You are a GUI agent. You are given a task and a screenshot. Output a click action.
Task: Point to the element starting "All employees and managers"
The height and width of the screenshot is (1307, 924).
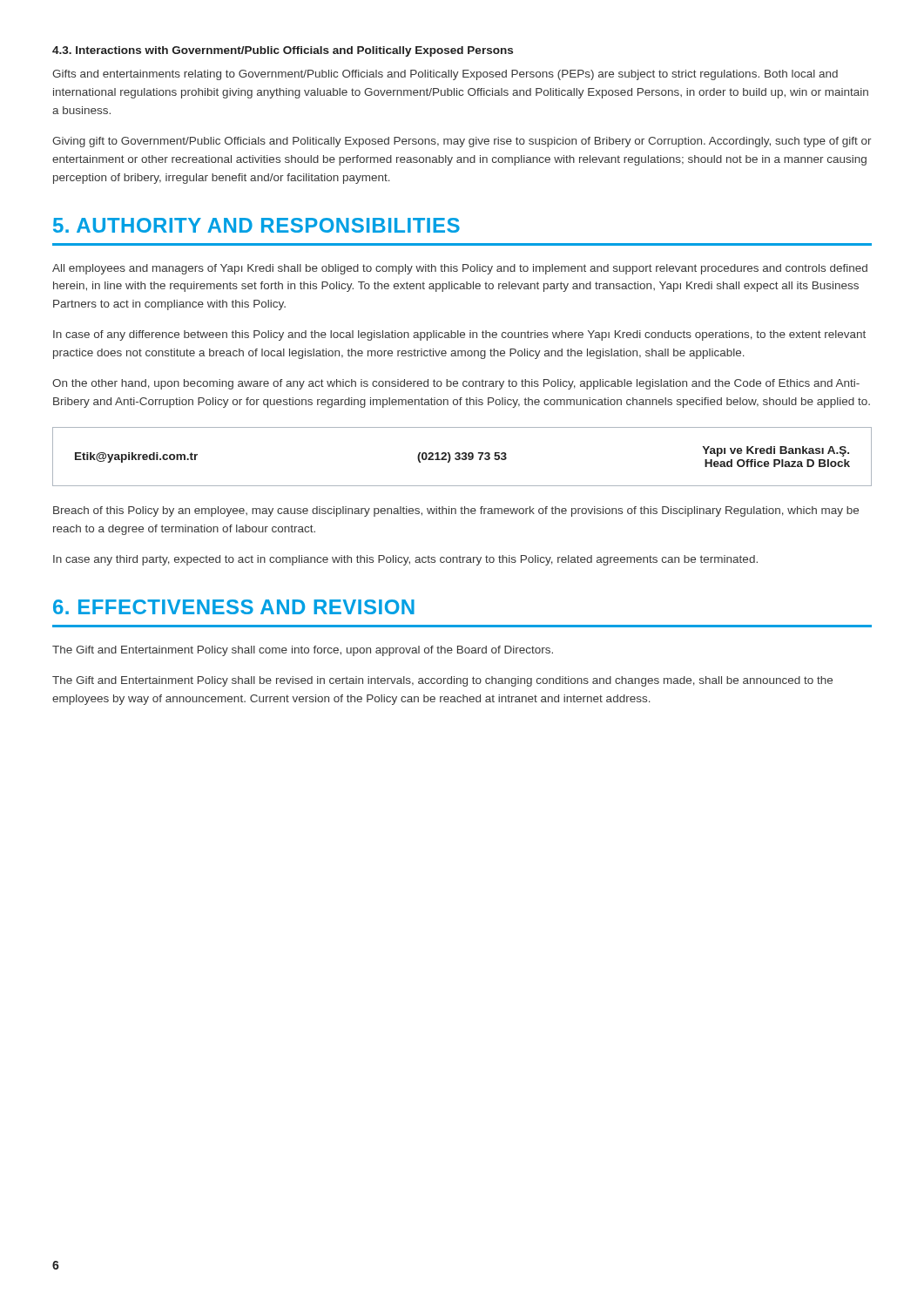click(x=460, y=286)
